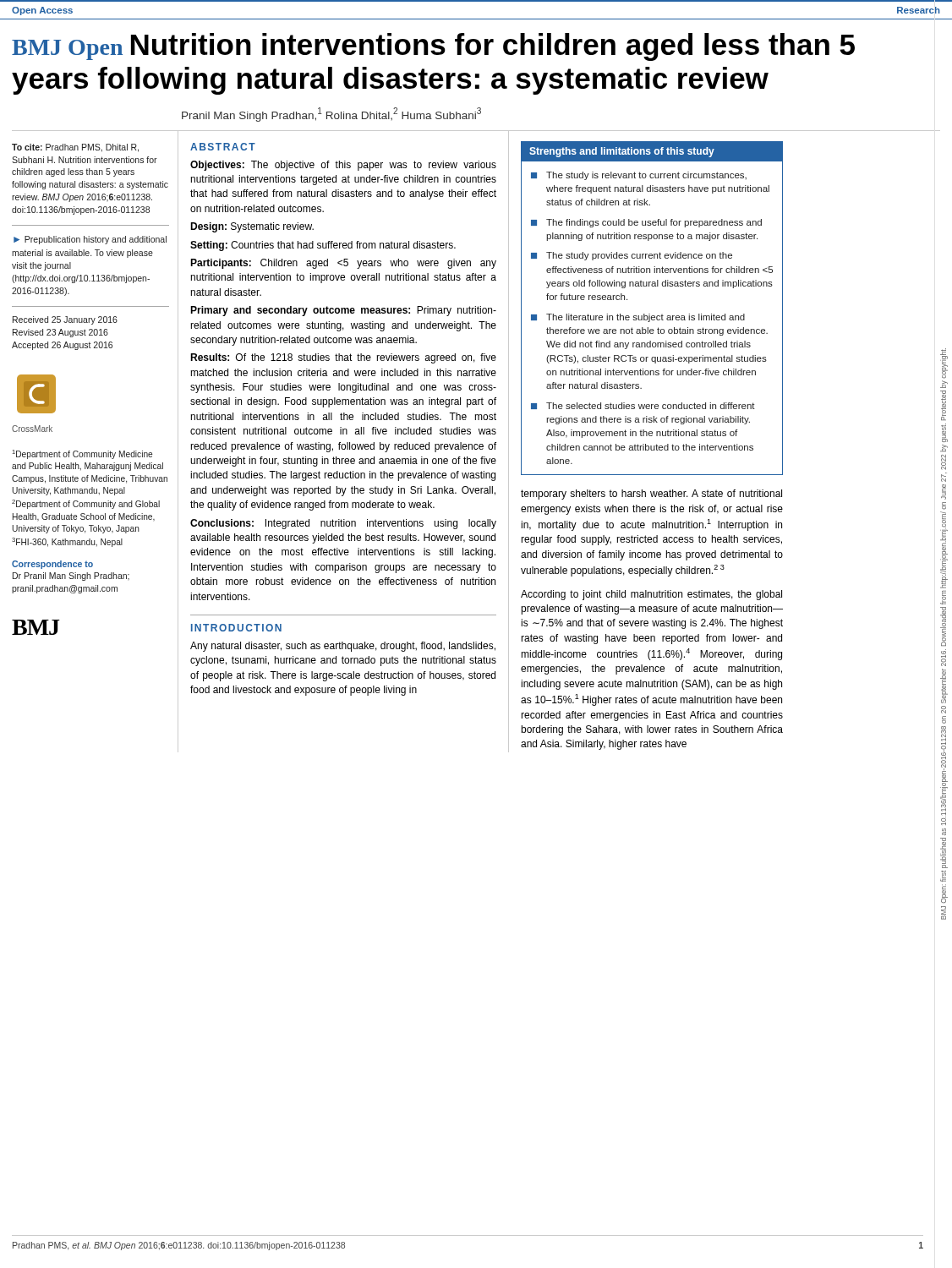The height and width of the screenshot is (1268, 952).
Task: Click on the passage starting "► Prepublication history and additional material is"
Action: click(x=89, y=265)
